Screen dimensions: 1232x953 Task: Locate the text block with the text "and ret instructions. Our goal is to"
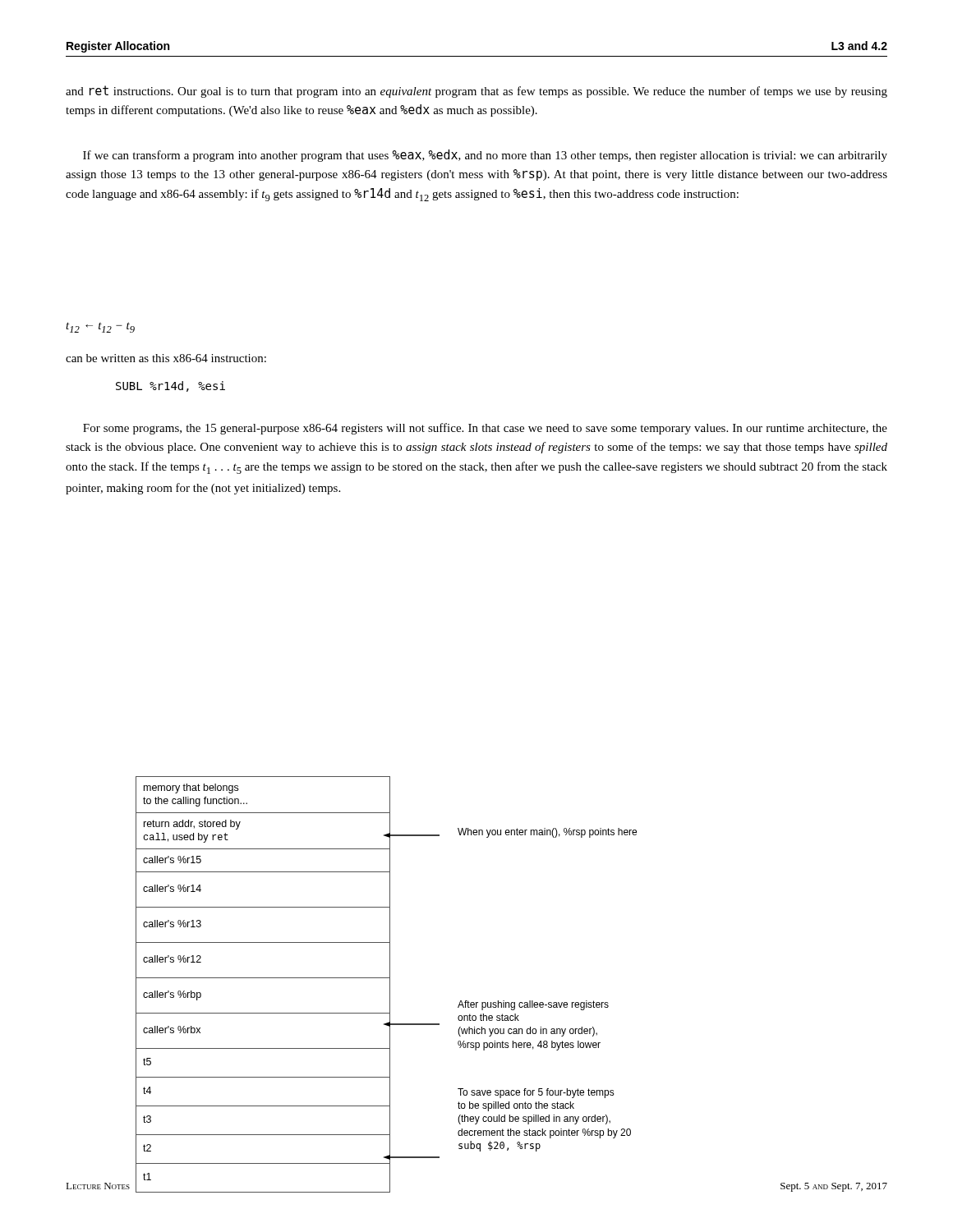(476, 101)
